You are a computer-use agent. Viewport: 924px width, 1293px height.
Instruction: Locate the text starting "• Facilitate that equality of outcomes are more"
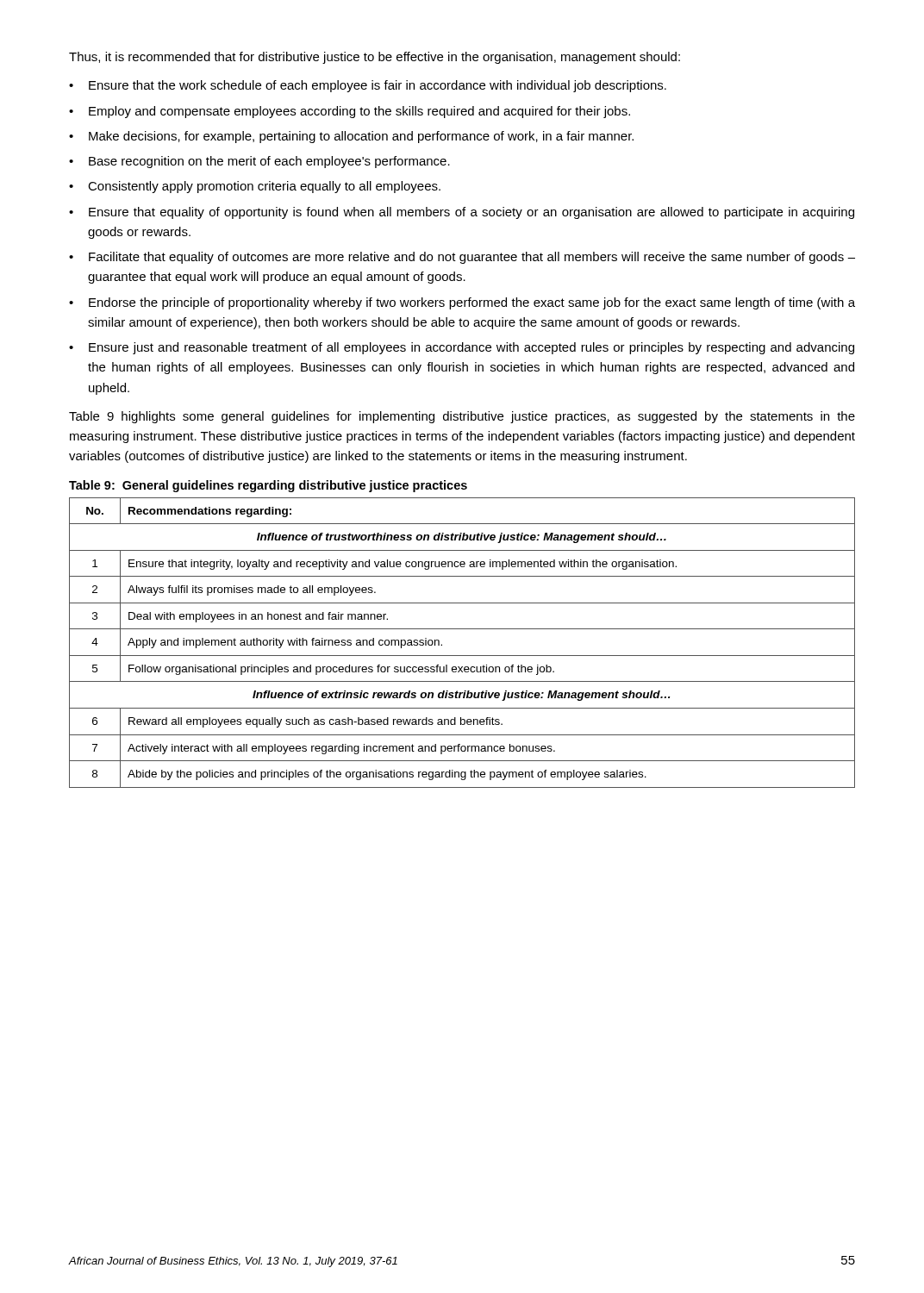click(462, 267)
